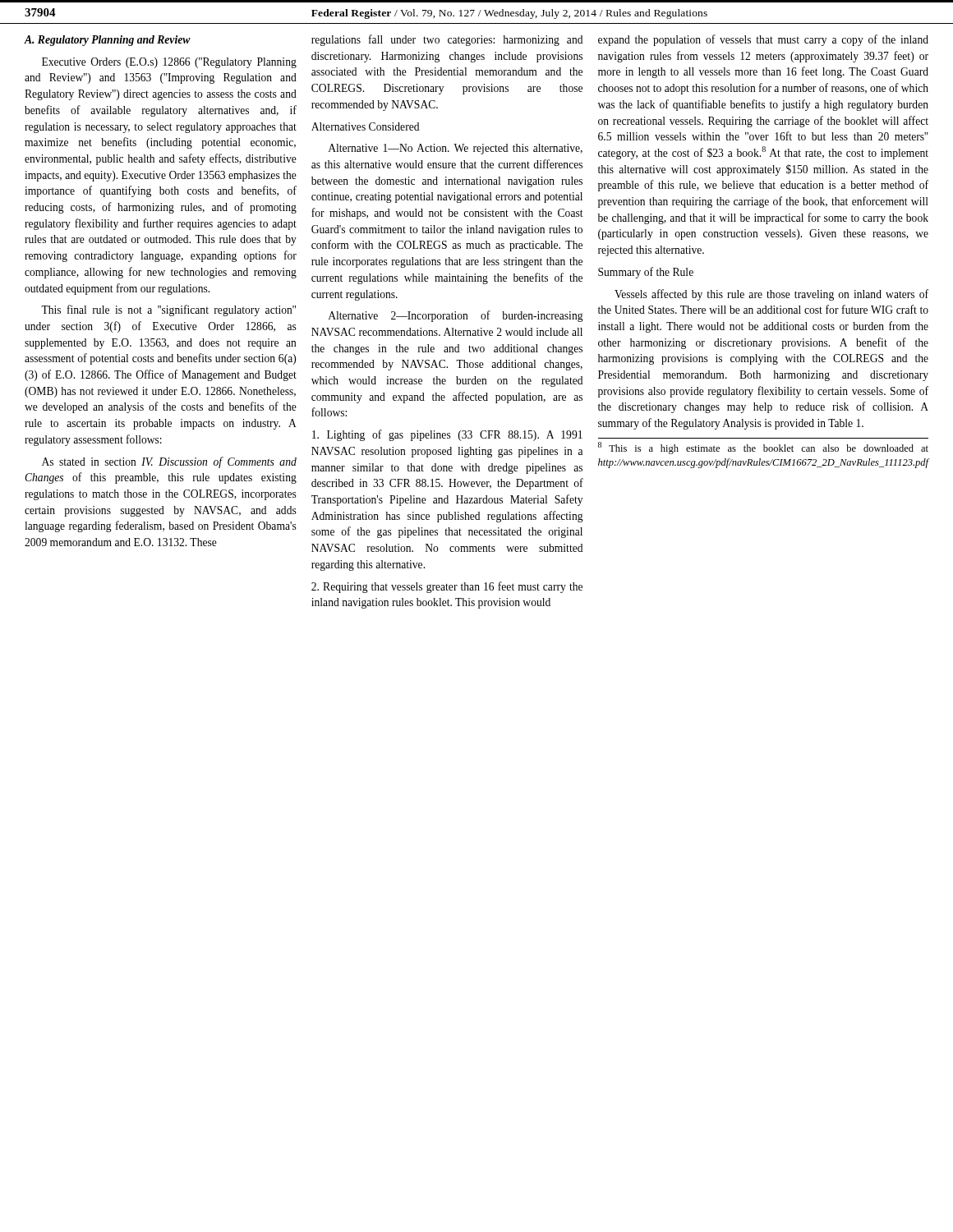Click on the text block with the text "Alternative 1—No Action. We rejected"
This screenshot has height=1232, width=953.
pos(447,222)
